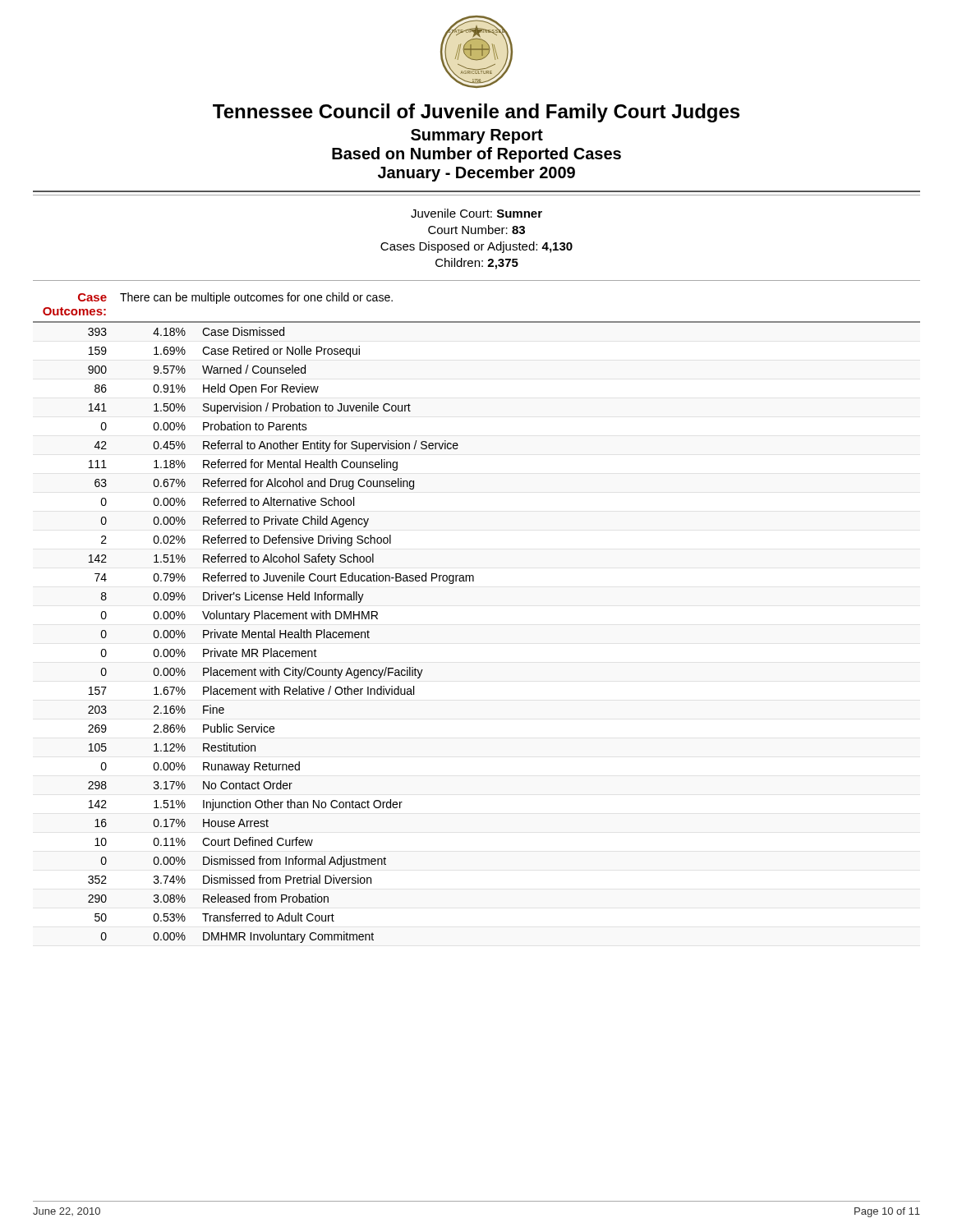This screenshot has height=1232, width=953.
Task: Click on the table containing "Case Outcomes: There can"
Action: [476, 616]
